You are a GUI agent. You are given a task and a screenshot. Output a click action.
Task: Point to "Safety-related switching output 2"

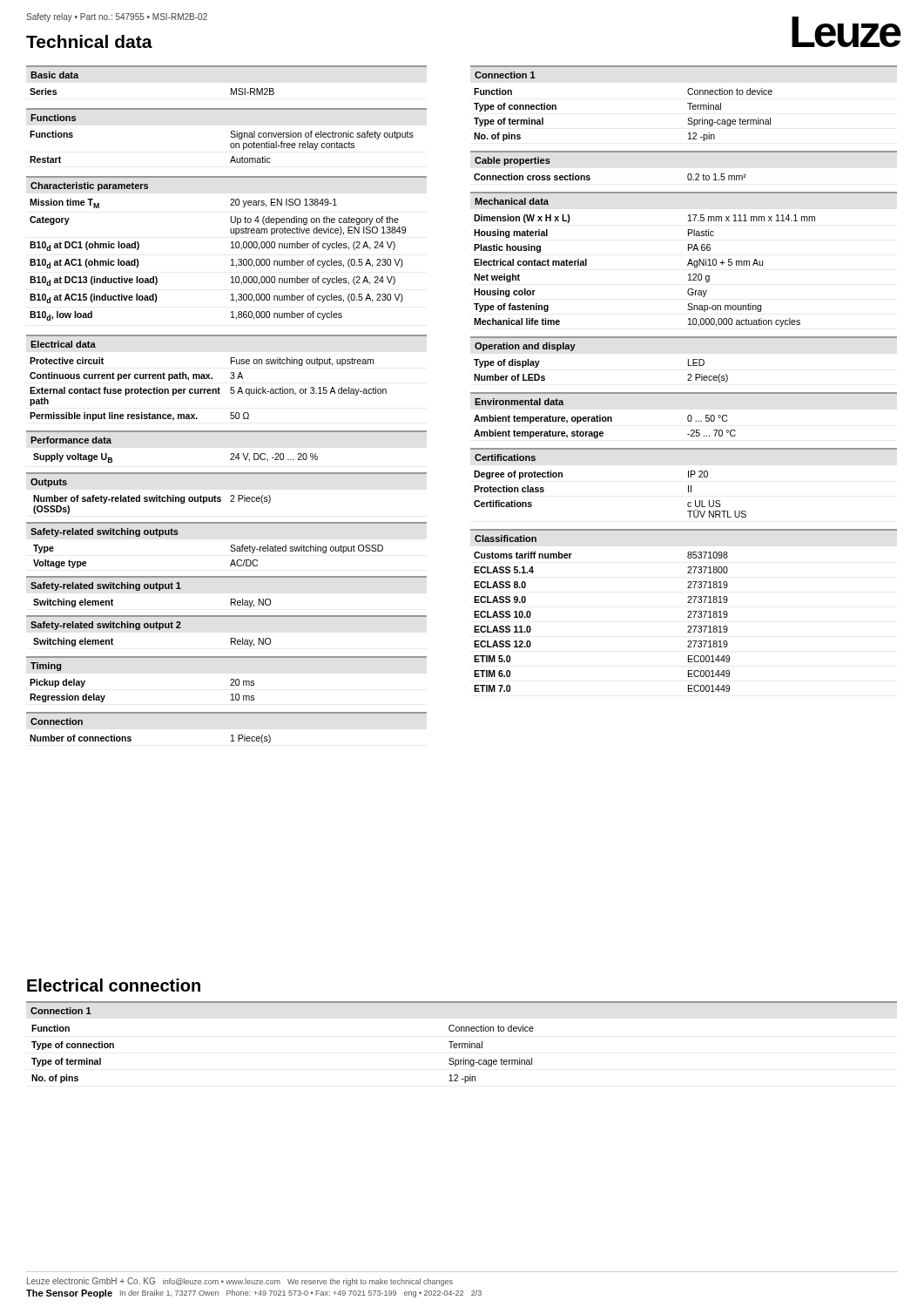106,624
